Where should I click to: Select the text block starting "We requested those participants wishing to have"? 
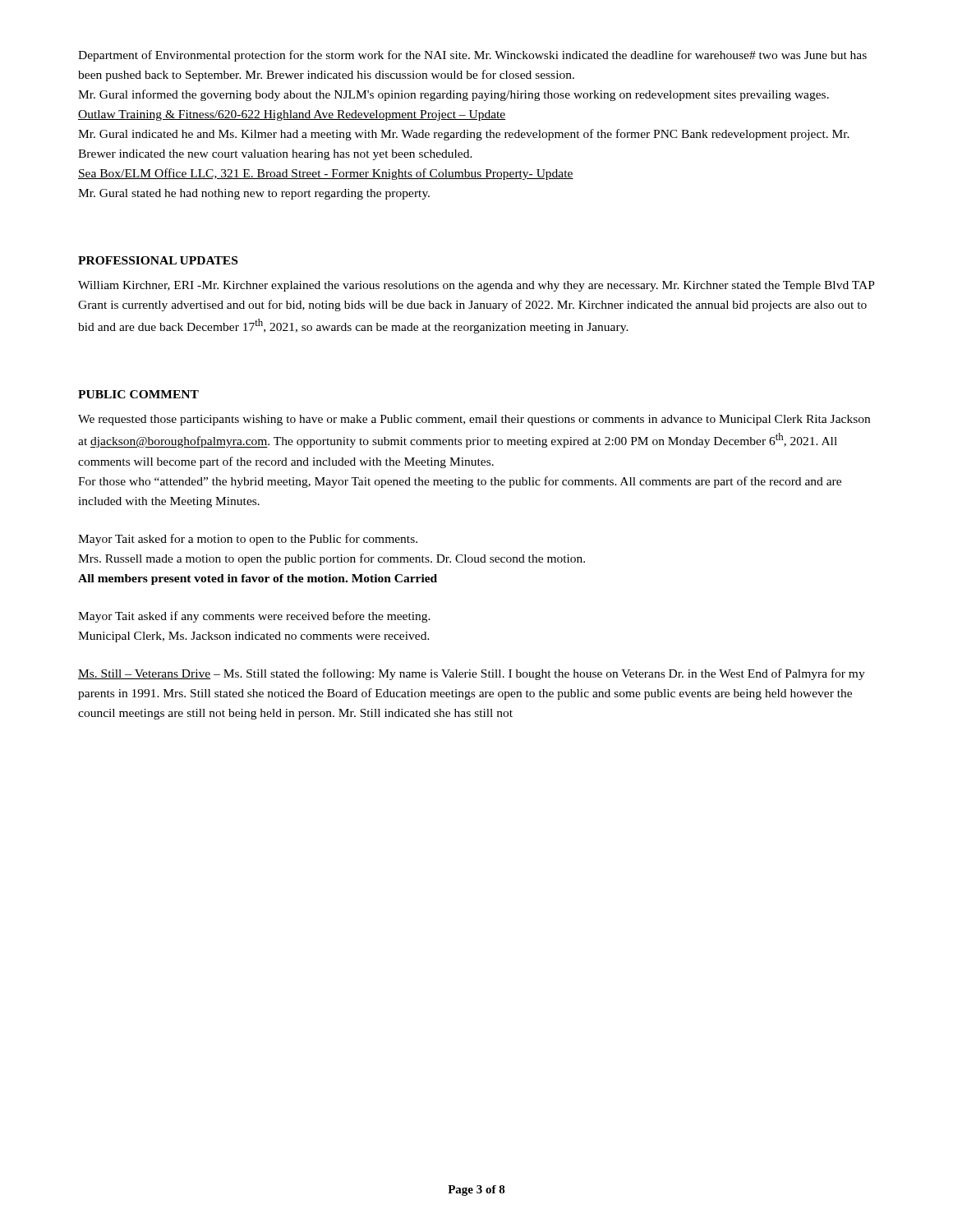click(x=474, y=440)
